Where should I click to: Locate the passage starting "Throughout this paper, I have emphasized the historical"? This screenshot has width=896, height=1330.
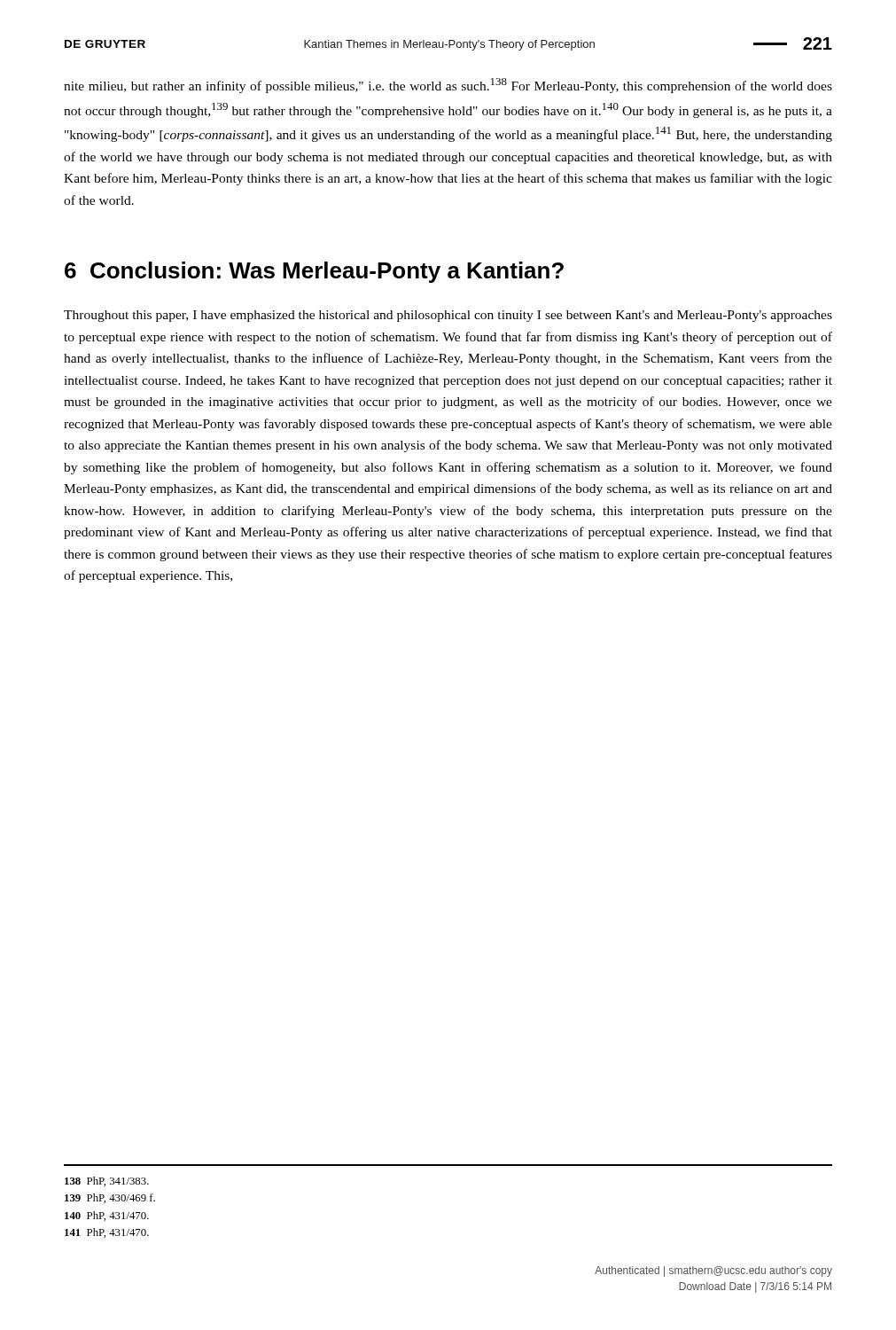point(448,445)
